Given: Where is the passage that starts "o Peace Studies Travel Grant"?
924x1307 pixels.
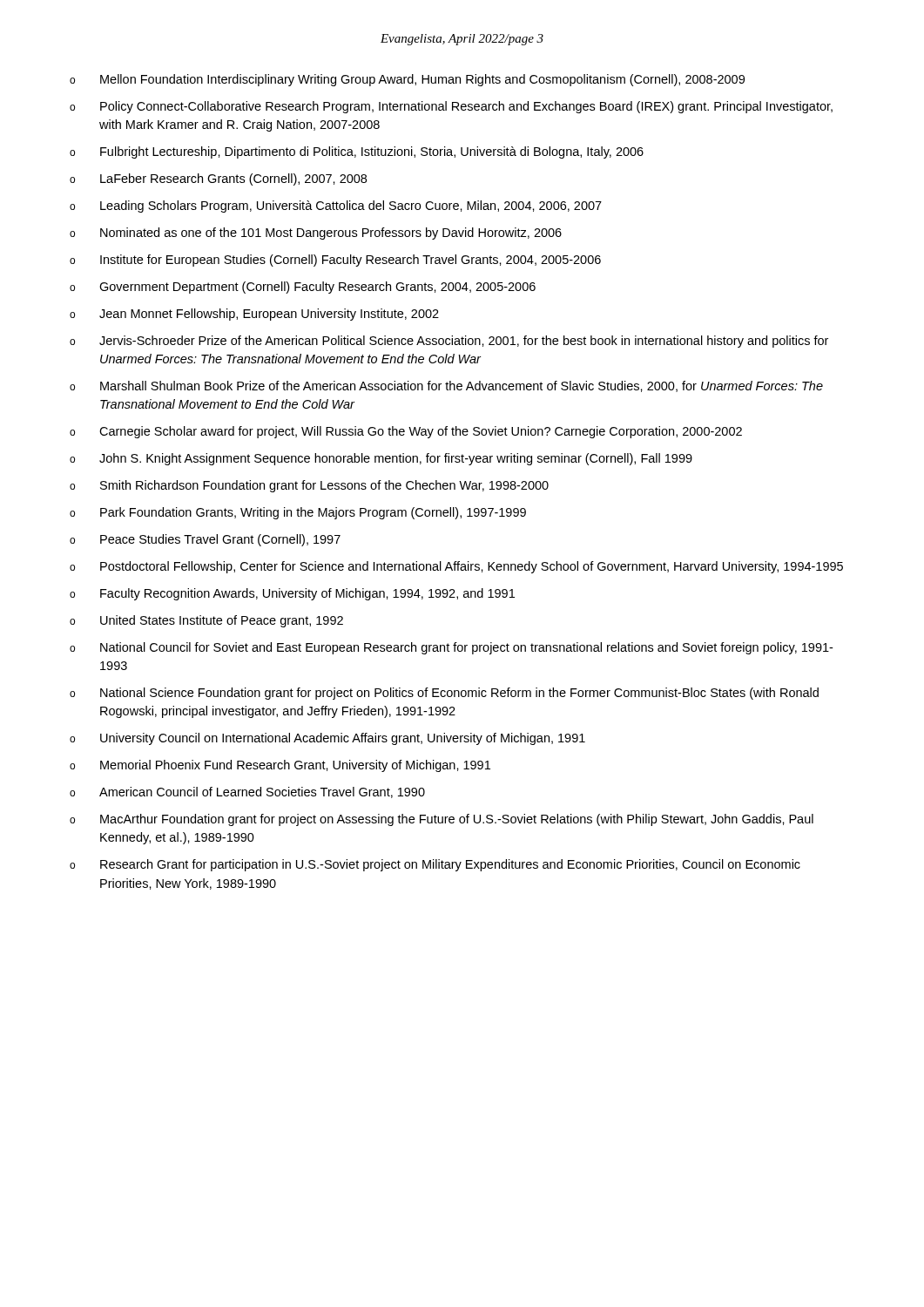Looking at the screenshot, I should point(205,540).
